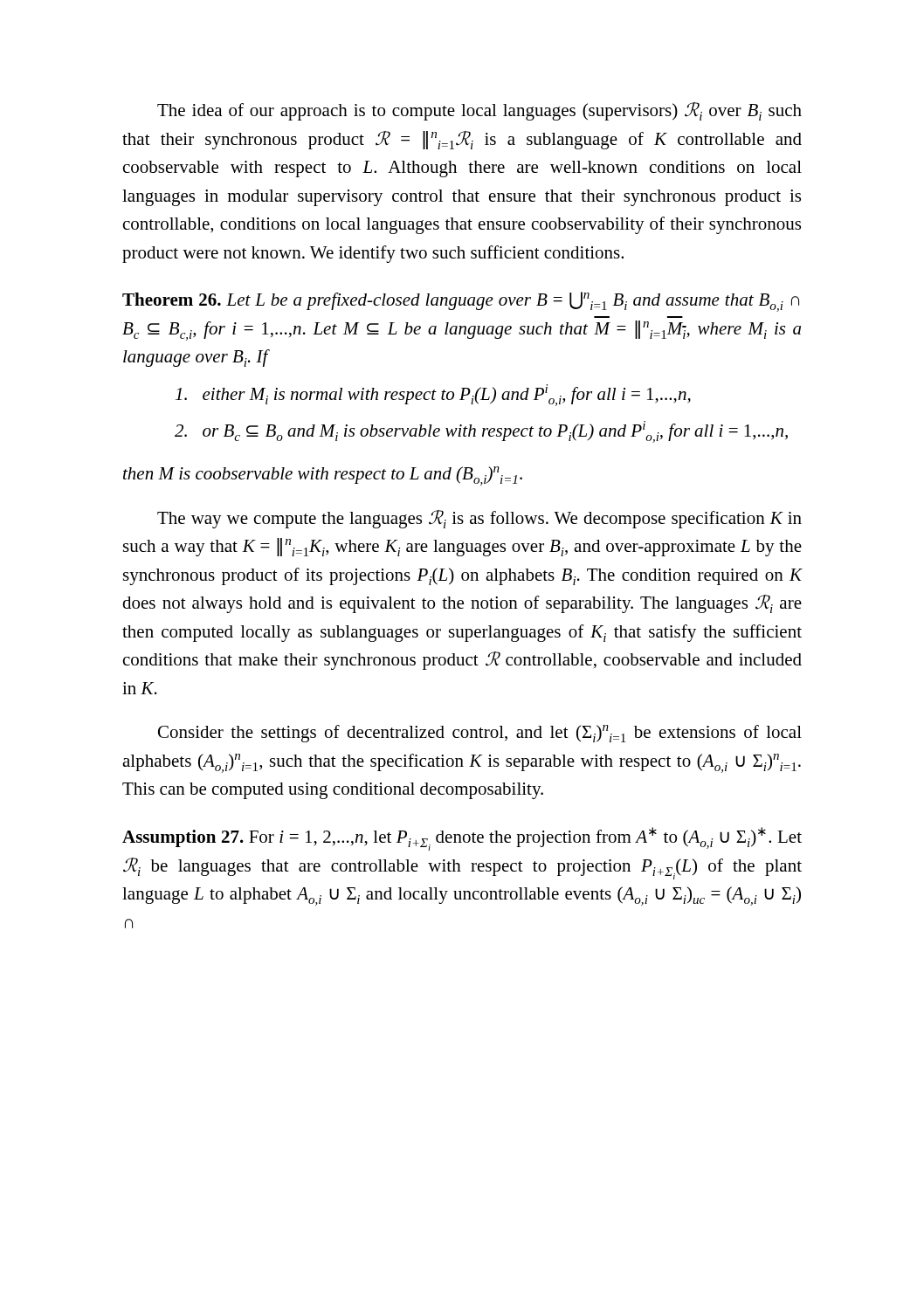
Task: Select the text block that reads "Assumption 27. For"
Action: (x=462, y=878)
